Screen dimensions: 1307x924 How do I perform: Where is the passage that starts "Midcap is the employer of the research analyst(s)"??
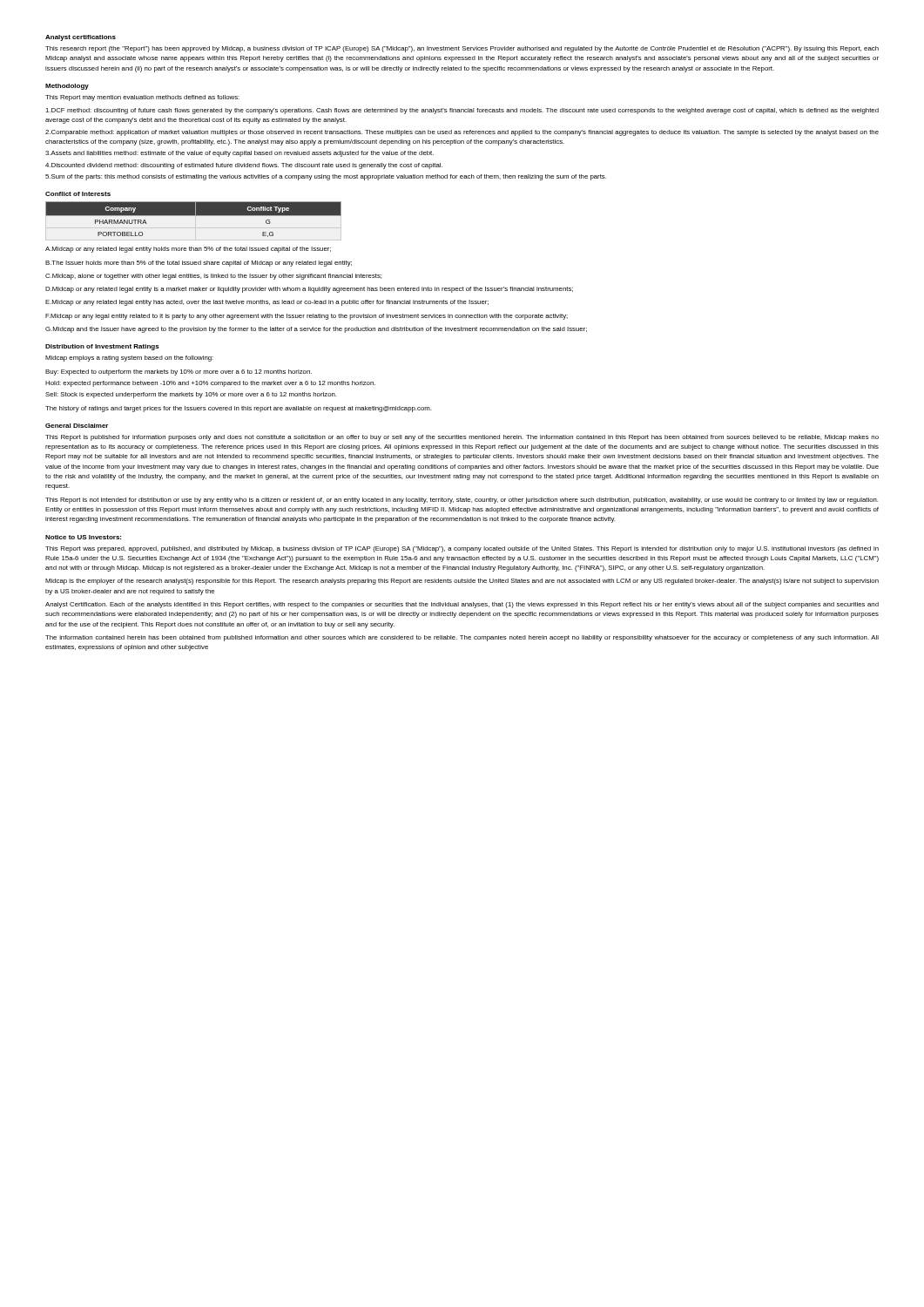462,586
